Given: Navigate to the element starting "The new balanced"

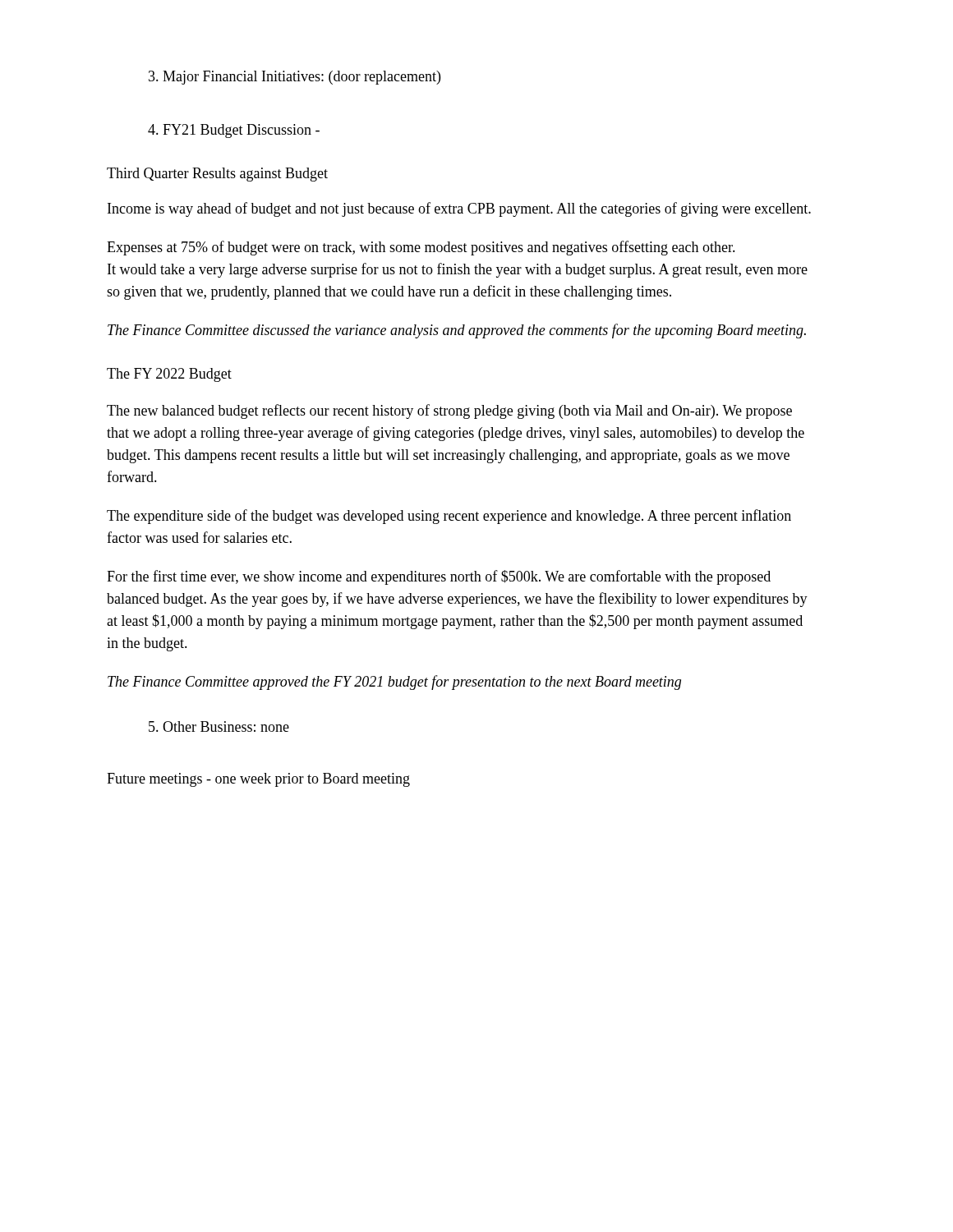Looking at the screenshot, I should pyautogui.click(x=456, y=444).
